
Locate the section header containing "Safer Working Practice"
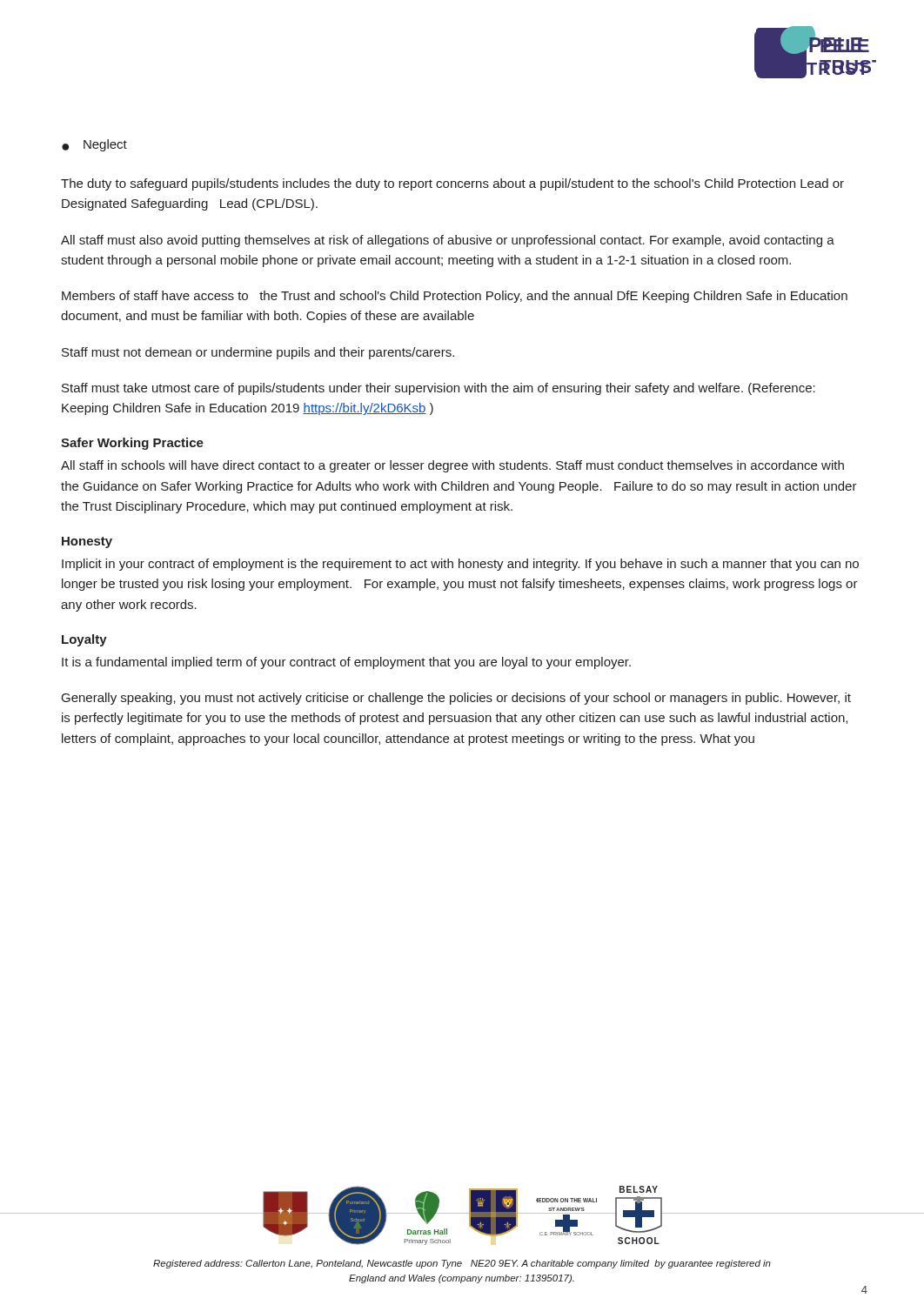point(132,443)
